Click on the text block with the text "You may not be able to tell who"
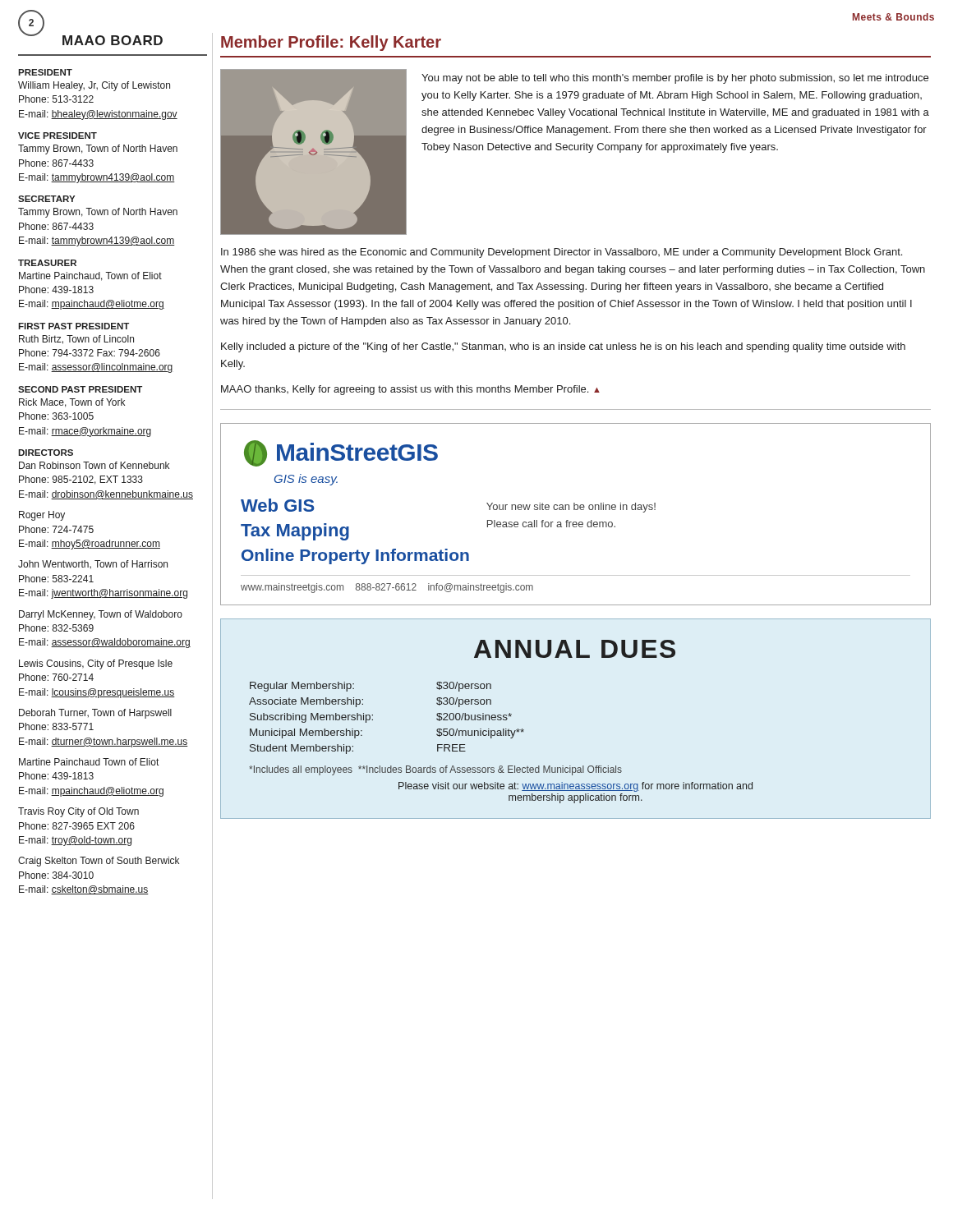Viewport: 953px width, 1232px height. (675, 112)
